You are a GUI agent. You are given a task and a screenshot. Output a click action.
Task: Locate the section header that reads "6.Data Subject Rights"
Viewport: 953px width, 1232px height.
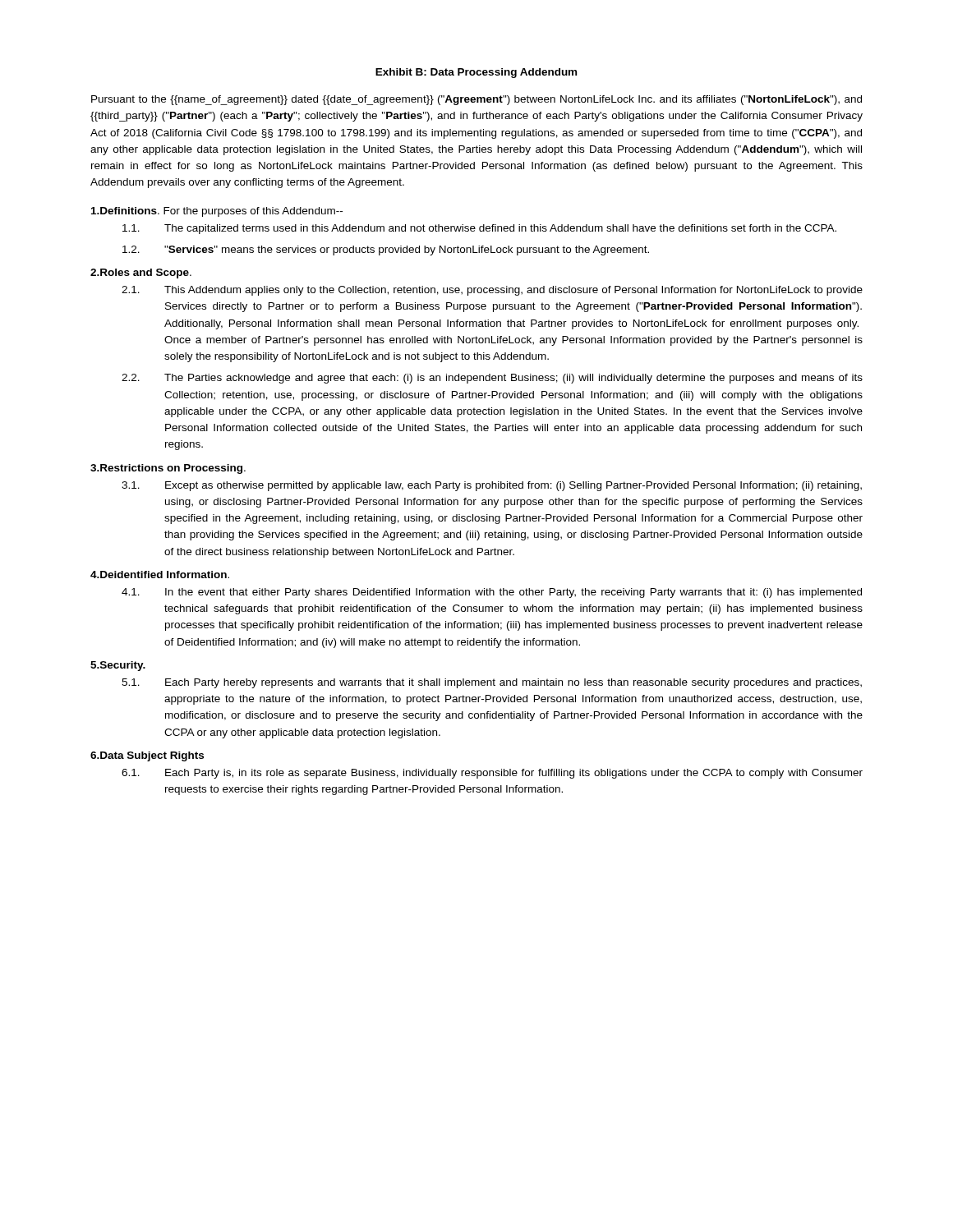[x=147, y=755]
